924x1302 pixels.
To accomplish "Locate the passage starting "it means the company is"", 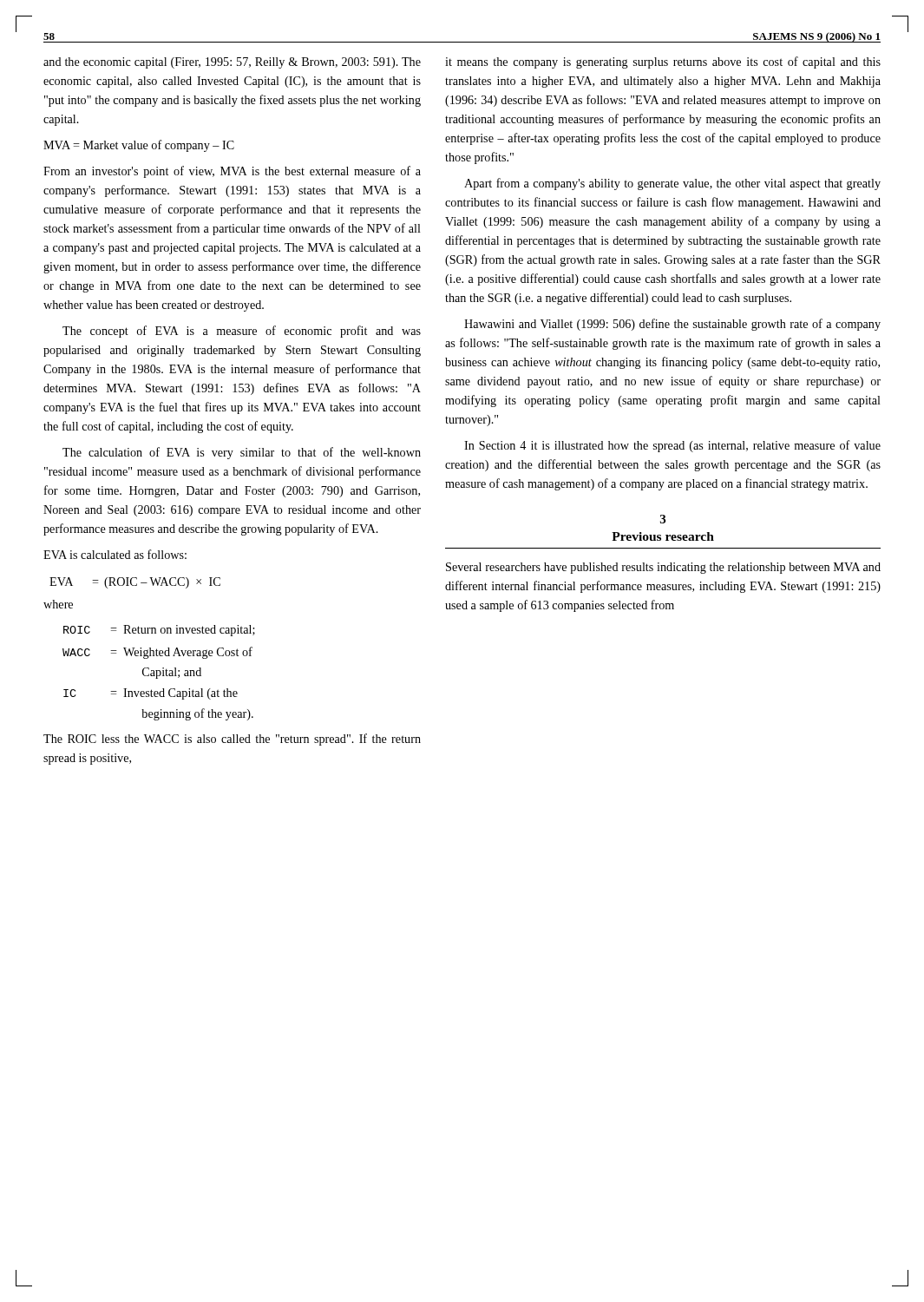I will (x=663, y=273).
